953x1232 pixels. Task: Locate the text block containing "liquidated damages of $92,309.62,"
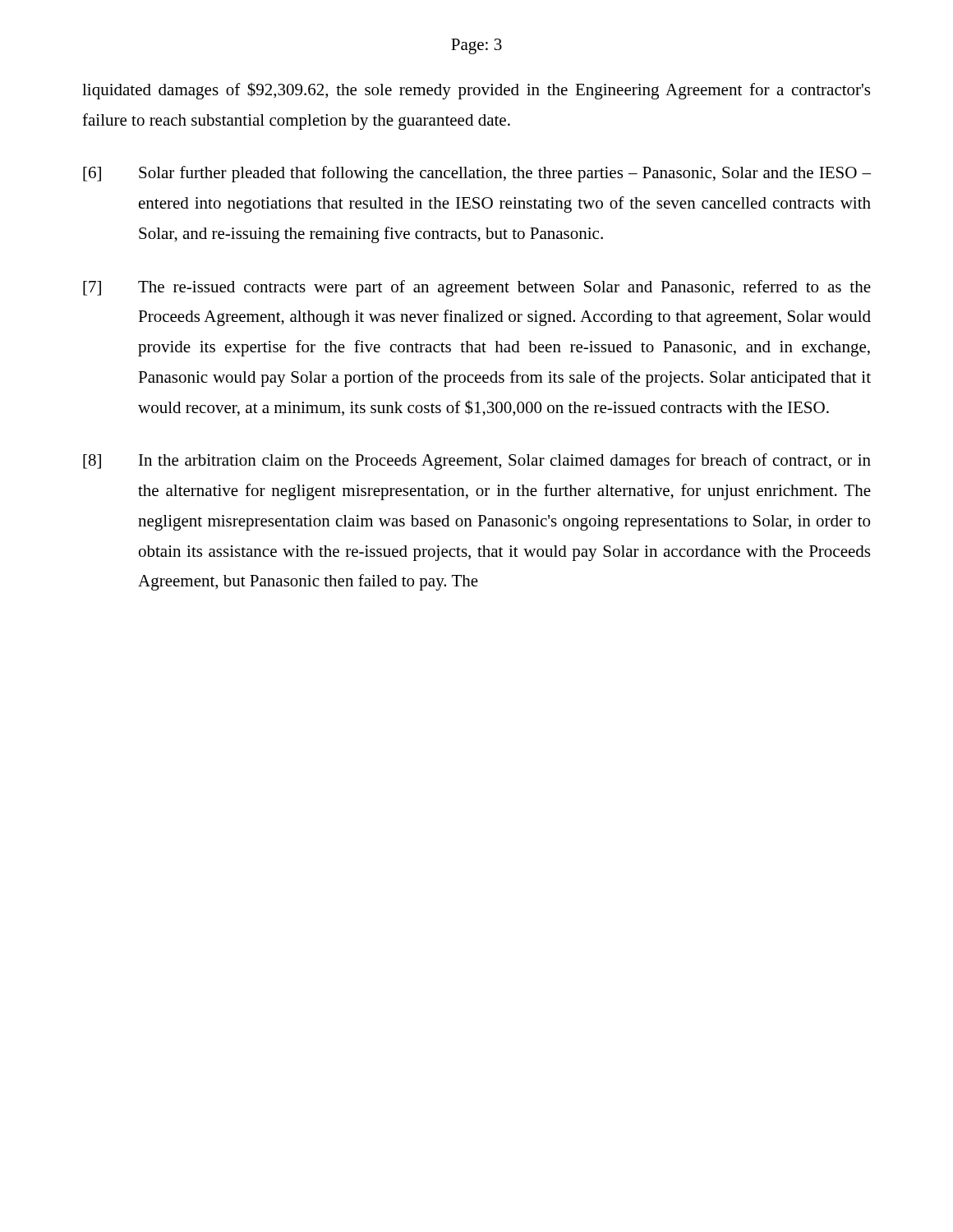476,104
